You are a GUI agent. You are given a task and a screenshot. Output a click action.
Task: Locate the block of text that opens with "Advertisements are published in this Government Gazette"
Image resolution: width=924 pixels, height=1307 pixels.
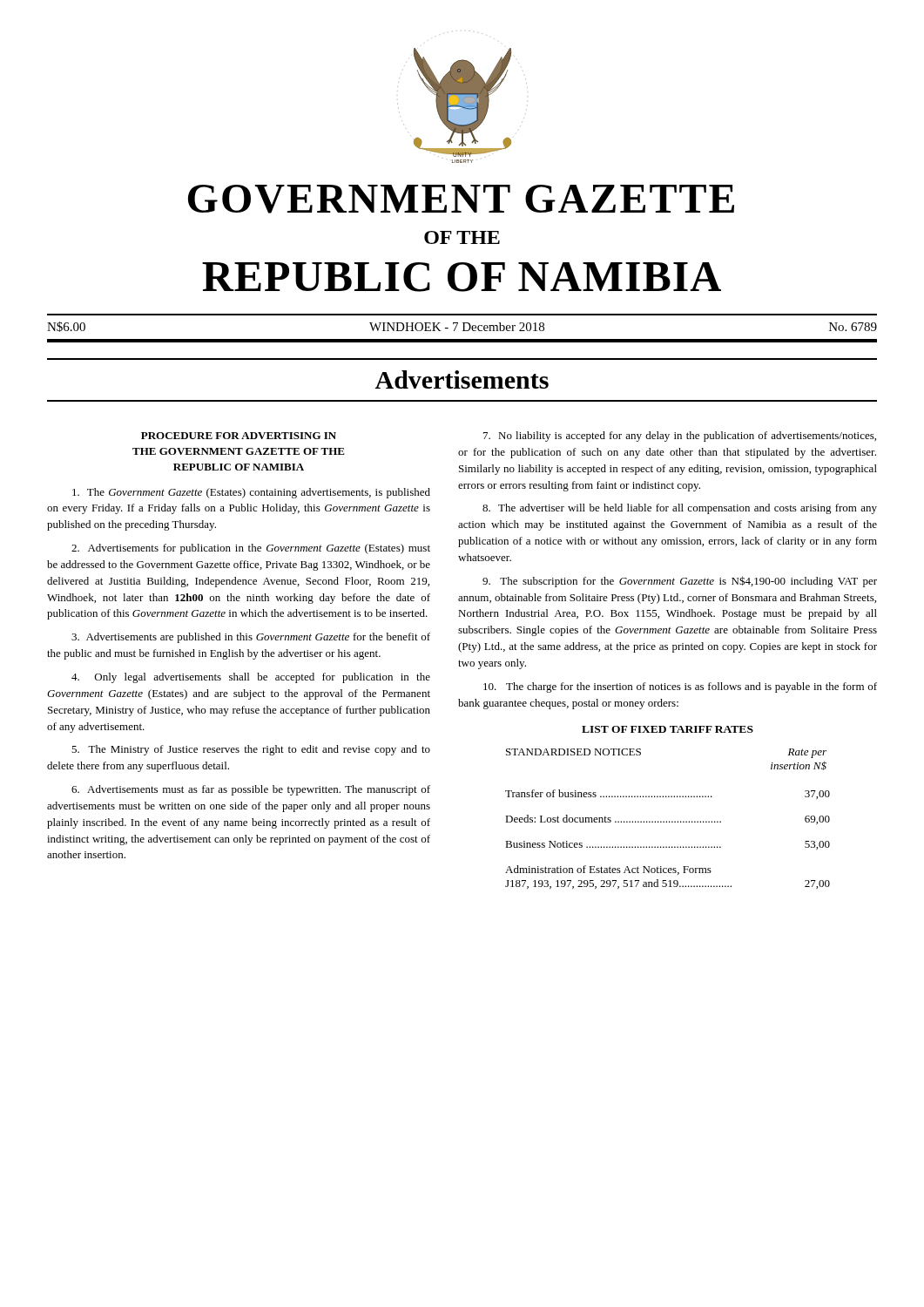pyautogui.click(x=239, y=645)
